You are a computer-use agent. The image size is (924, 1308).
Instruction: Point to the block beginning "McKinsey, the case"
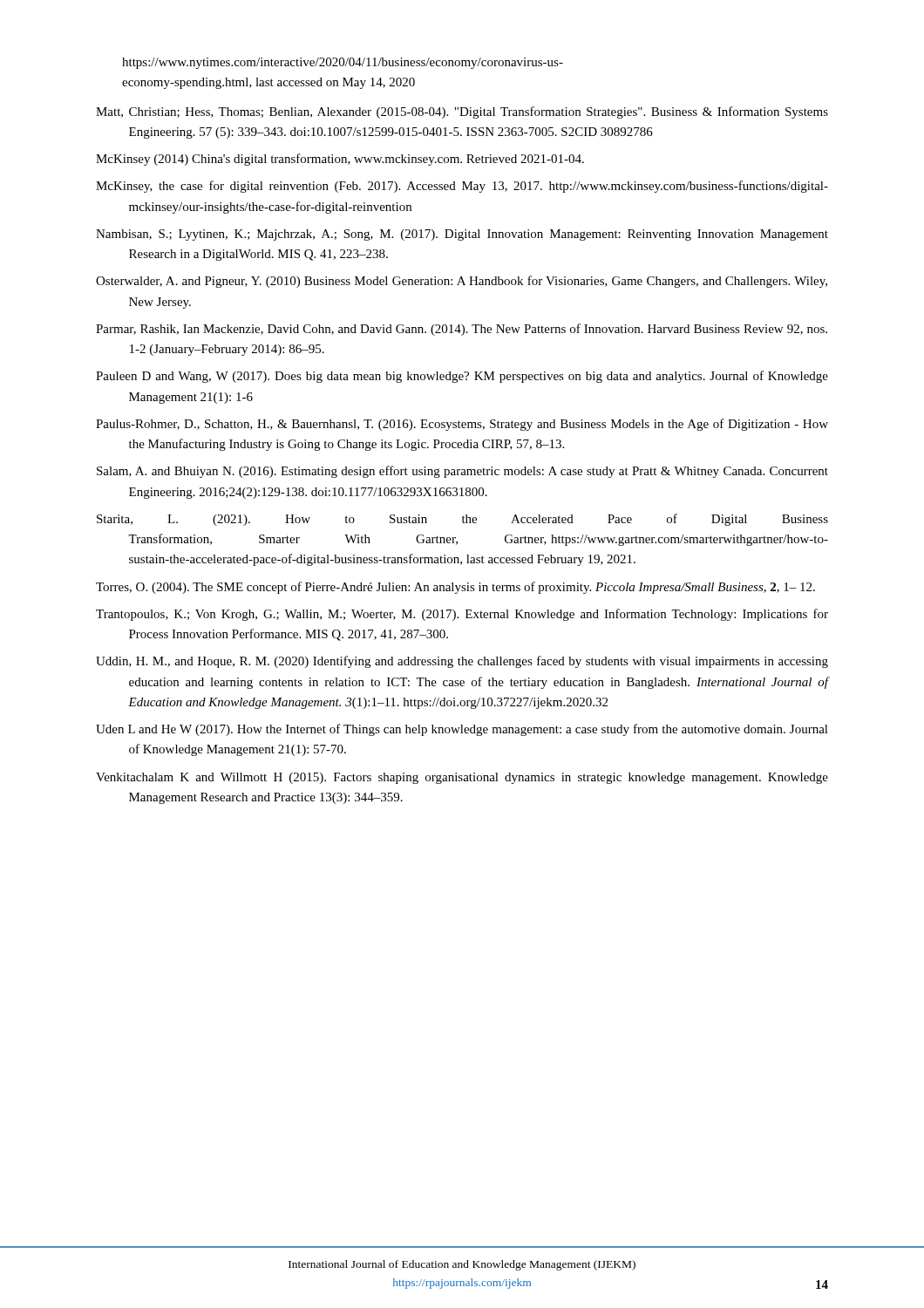coord(462,196)
